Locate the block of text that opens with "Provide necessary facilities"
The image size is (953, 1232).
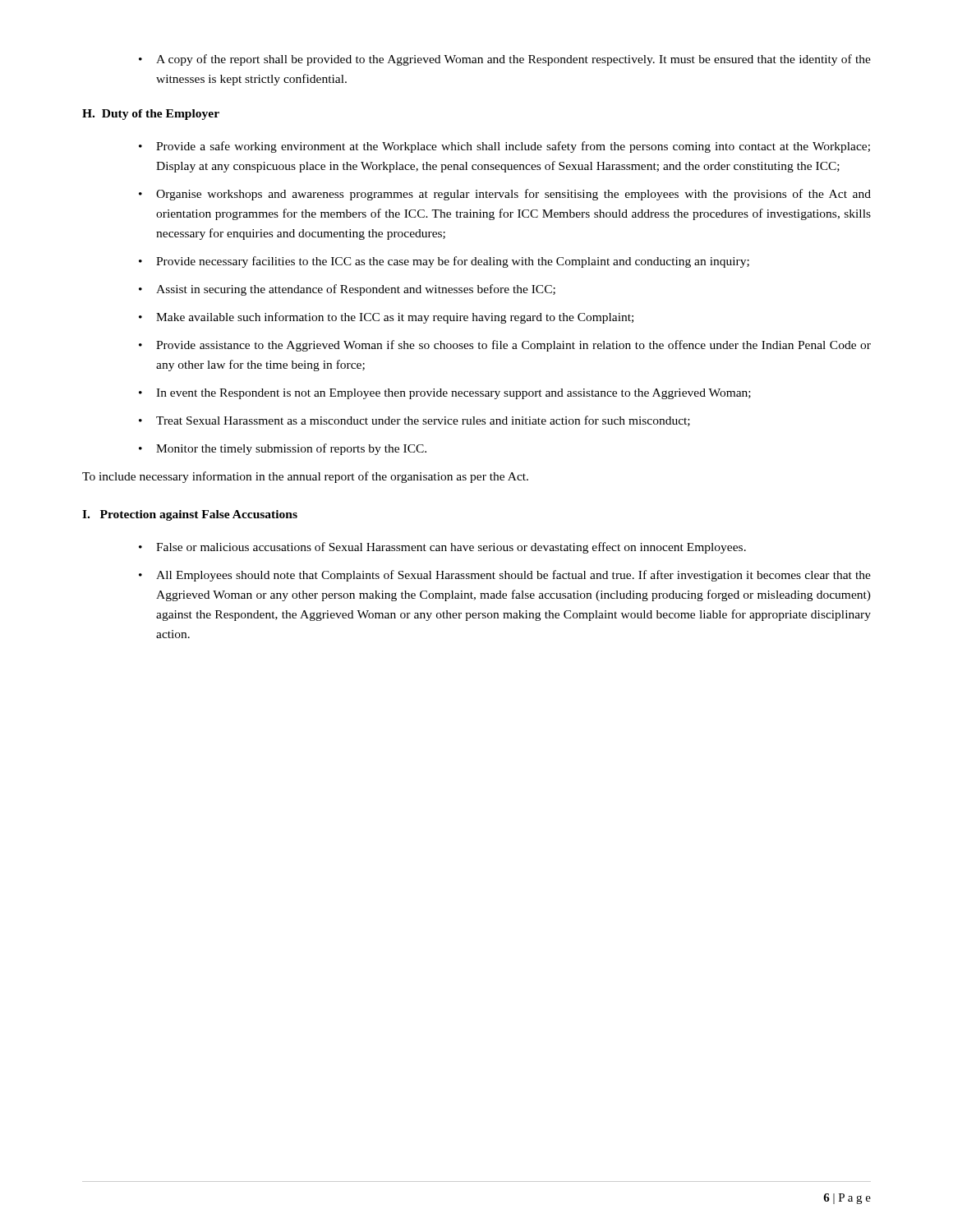(501, 261)
